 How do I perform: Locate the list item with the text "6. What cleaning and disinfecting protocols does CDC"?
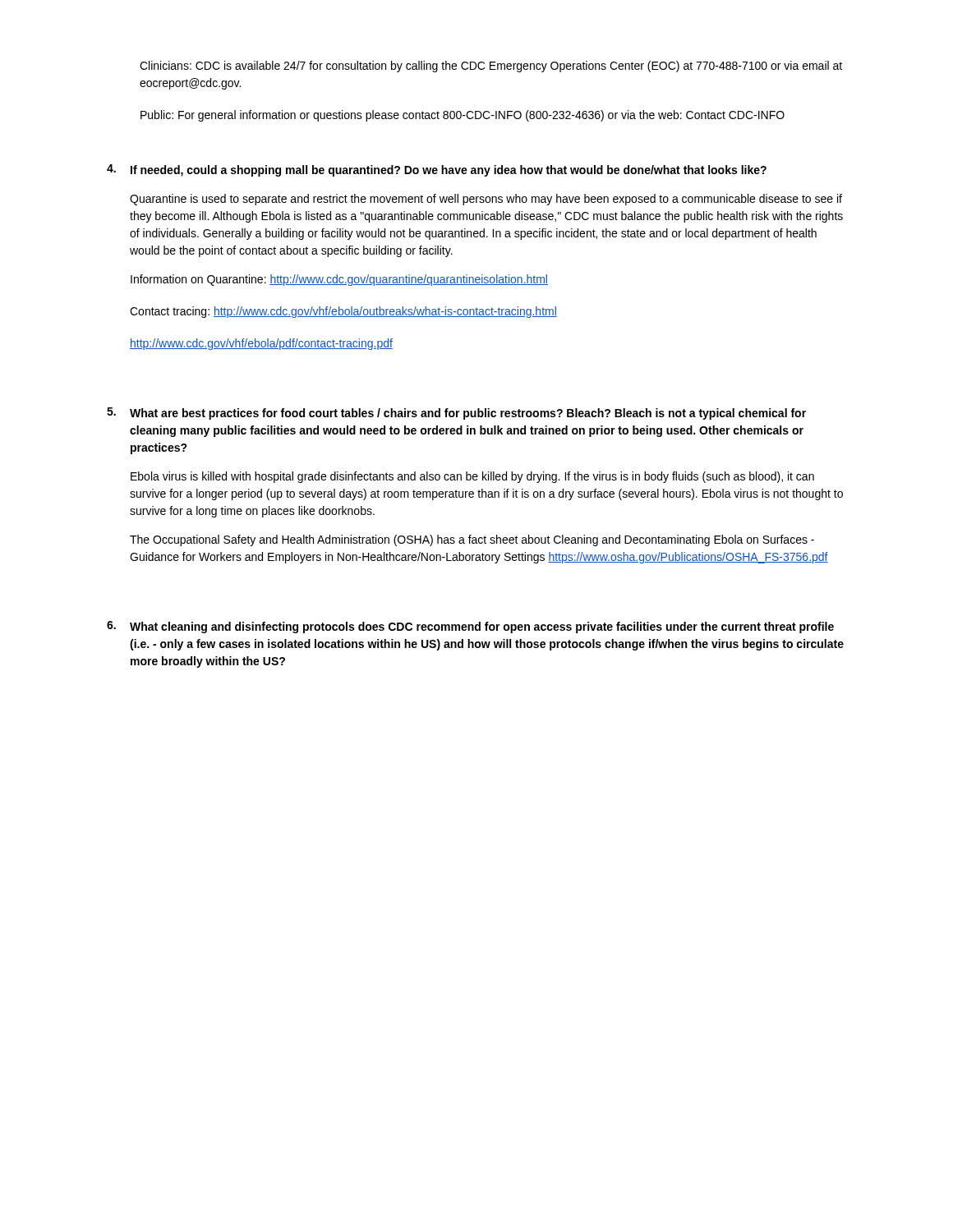tap(476, 650)
